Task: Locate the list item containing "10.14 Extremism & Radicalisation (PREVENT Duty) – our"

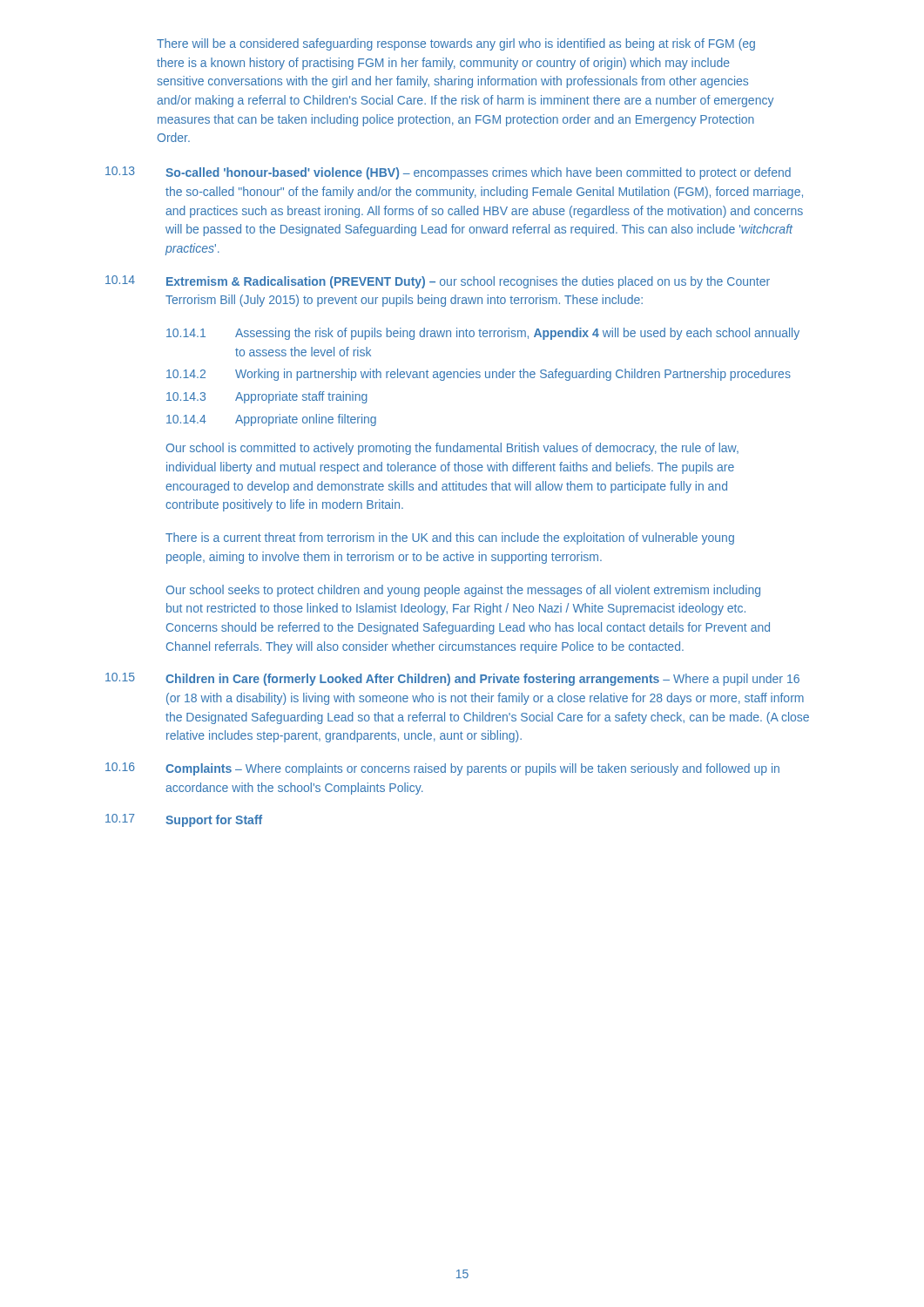Action: click(457, 291)
